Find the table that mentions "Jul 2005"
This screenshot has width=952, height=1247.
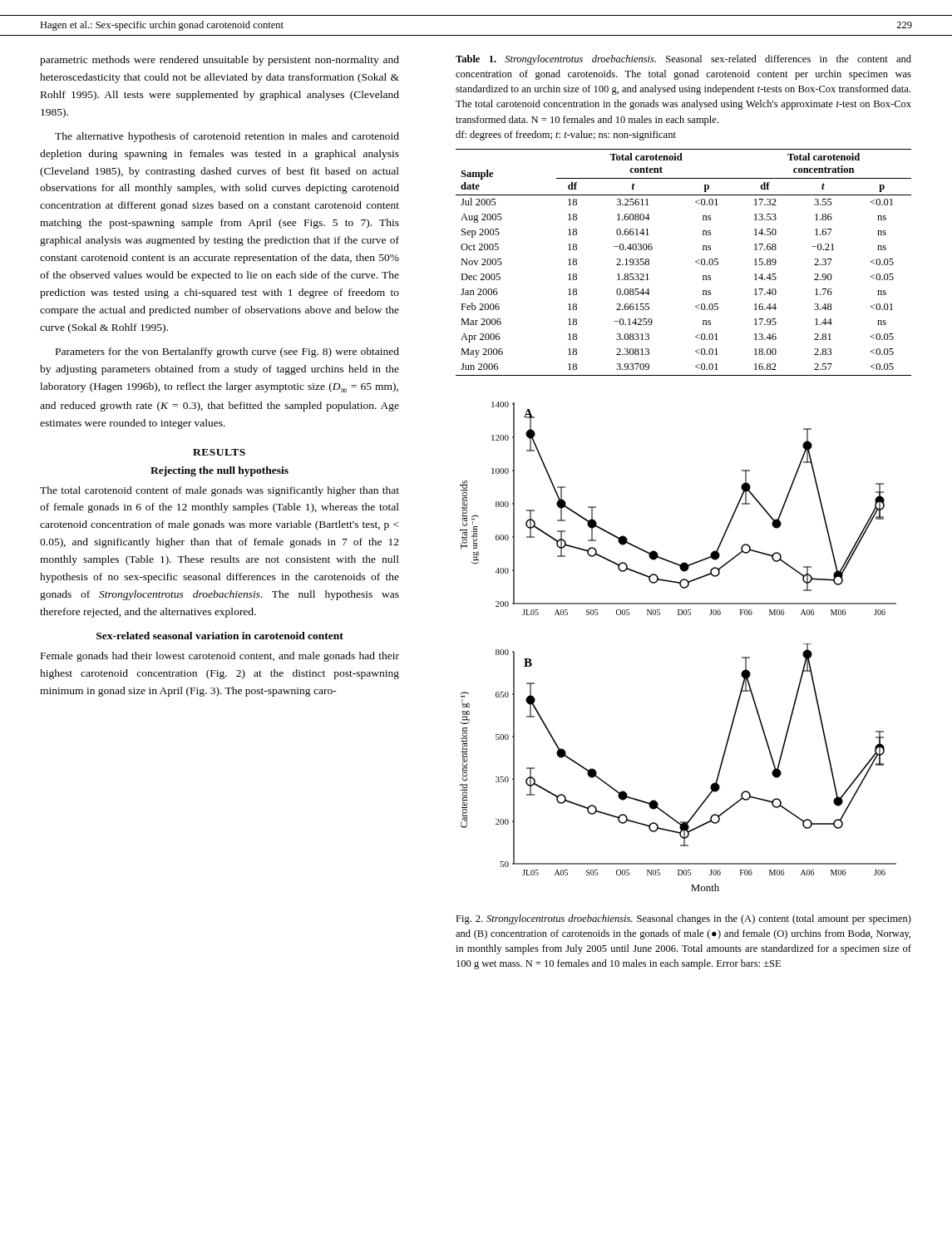683,262
